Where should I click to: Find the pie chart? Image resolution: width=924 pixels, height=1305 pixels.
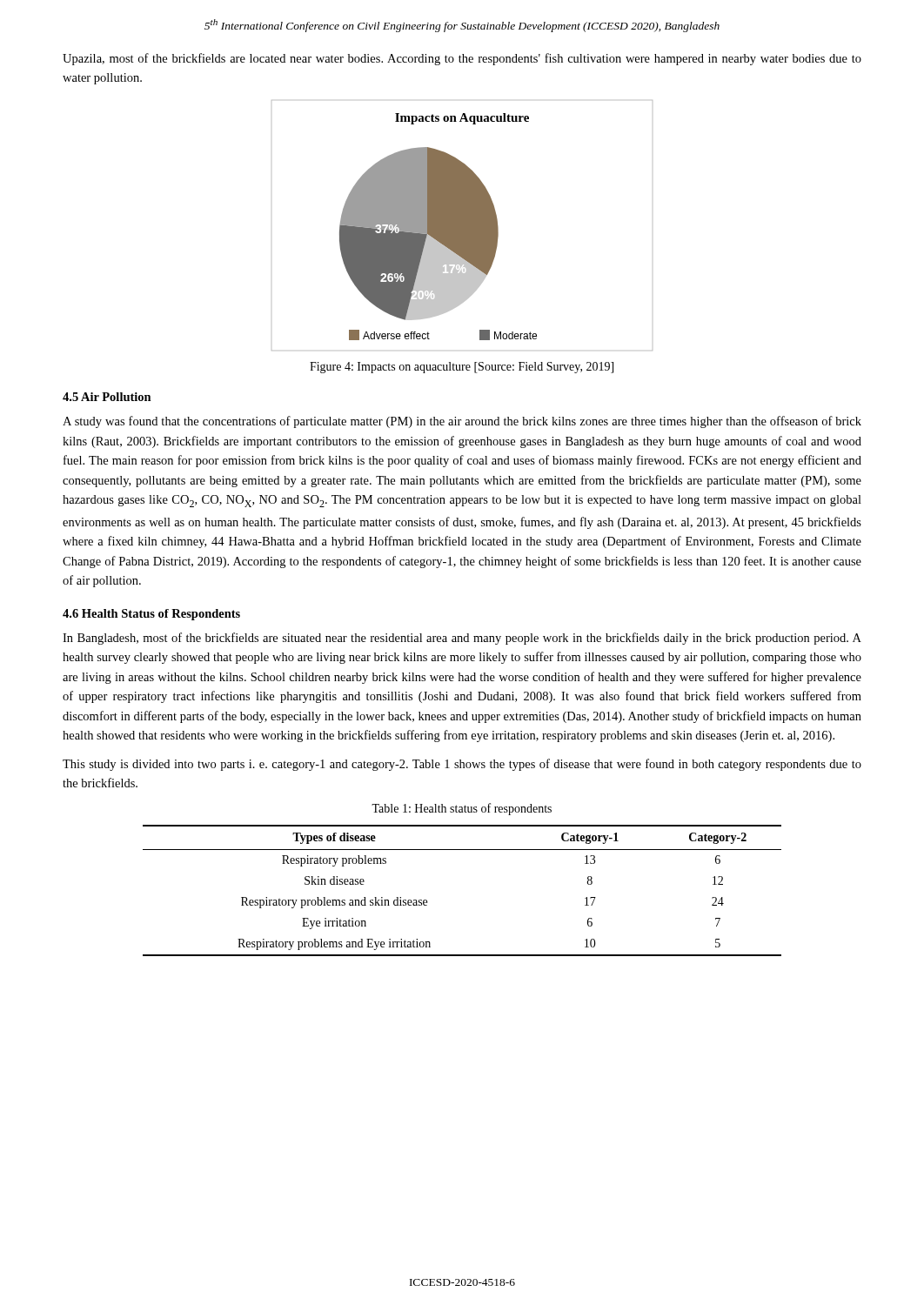pyautogui.click(x=462, y=227)
